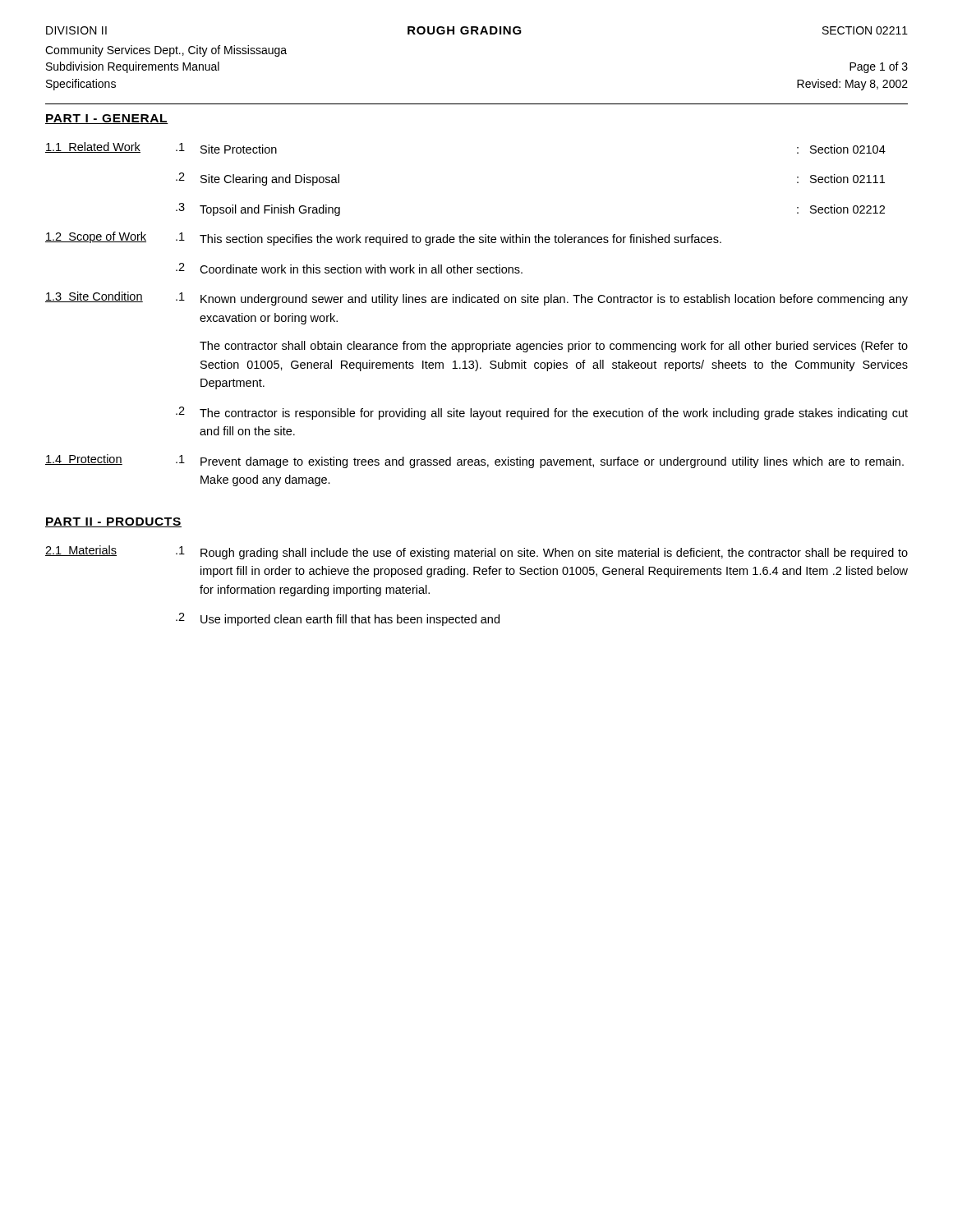
Task: Select the list item with the text "1 Related Work"
Action: [92, 147]
